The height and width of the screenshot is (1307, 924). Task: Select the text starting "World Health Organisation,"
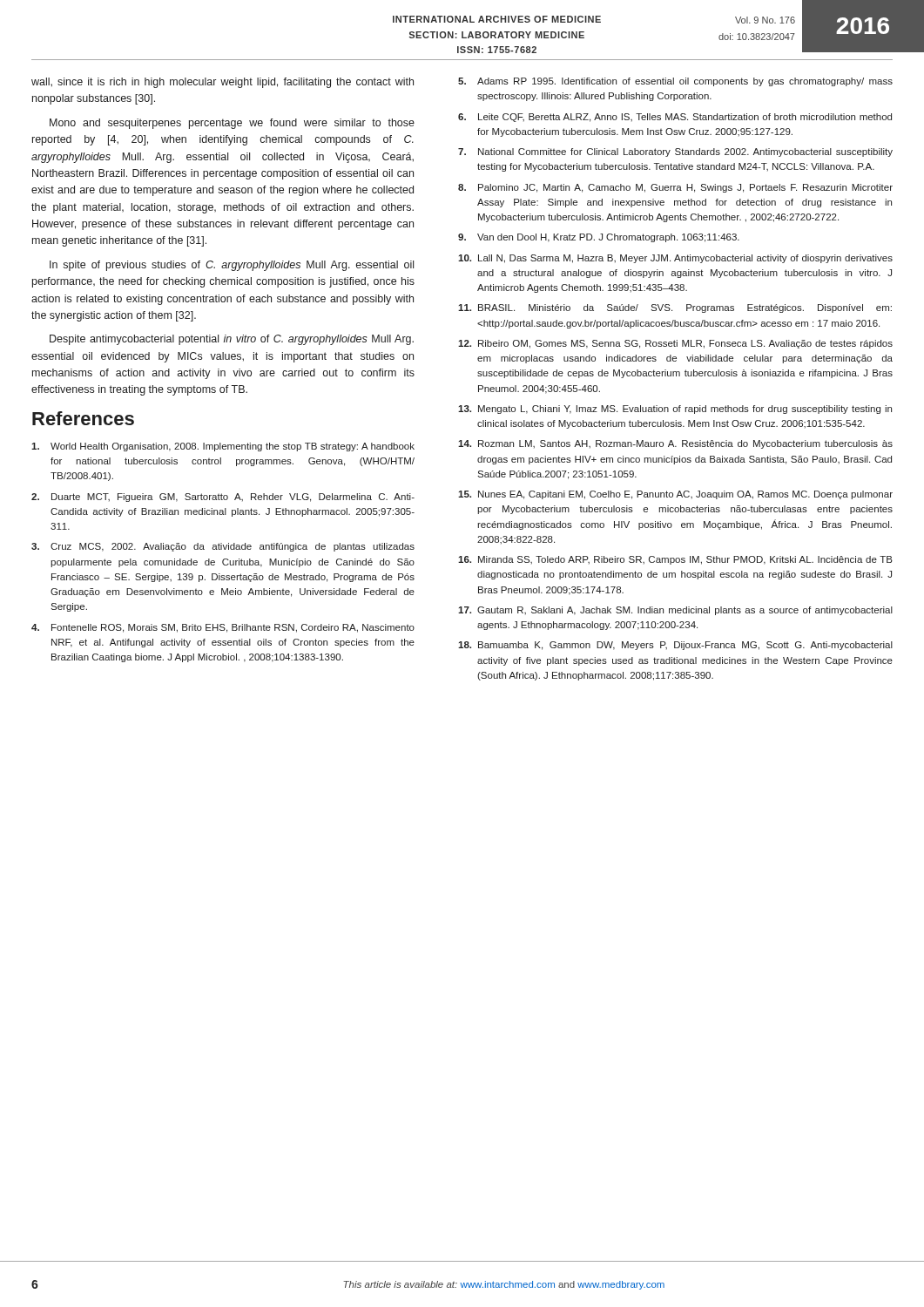pyautogui.click(x=223, y=461)
